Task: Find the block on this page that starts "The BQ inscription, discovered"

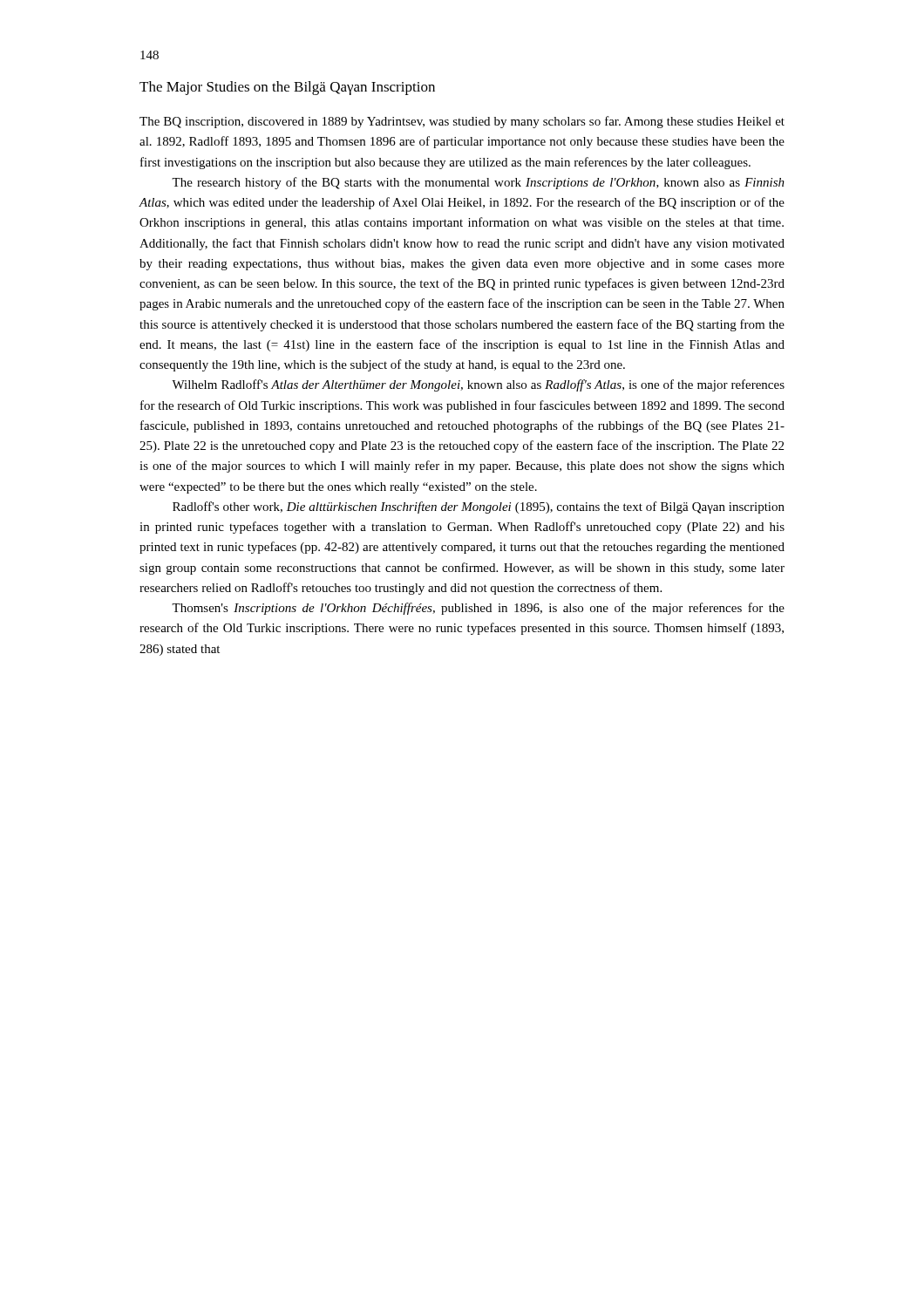Action: (462, 385)
